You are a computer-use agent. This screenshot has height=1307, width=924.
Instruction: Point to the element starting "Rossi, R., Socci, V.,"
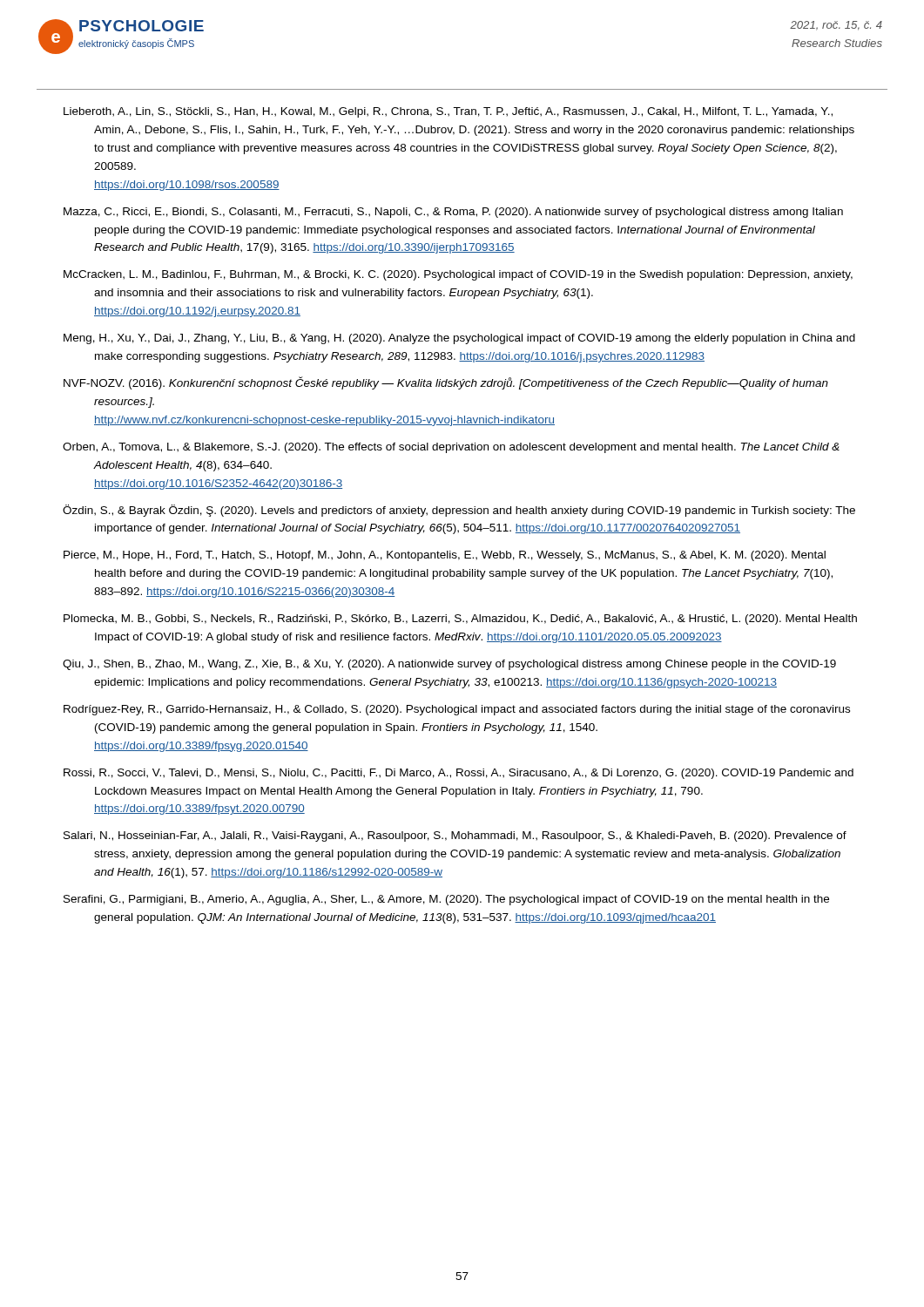pos(458,790)
